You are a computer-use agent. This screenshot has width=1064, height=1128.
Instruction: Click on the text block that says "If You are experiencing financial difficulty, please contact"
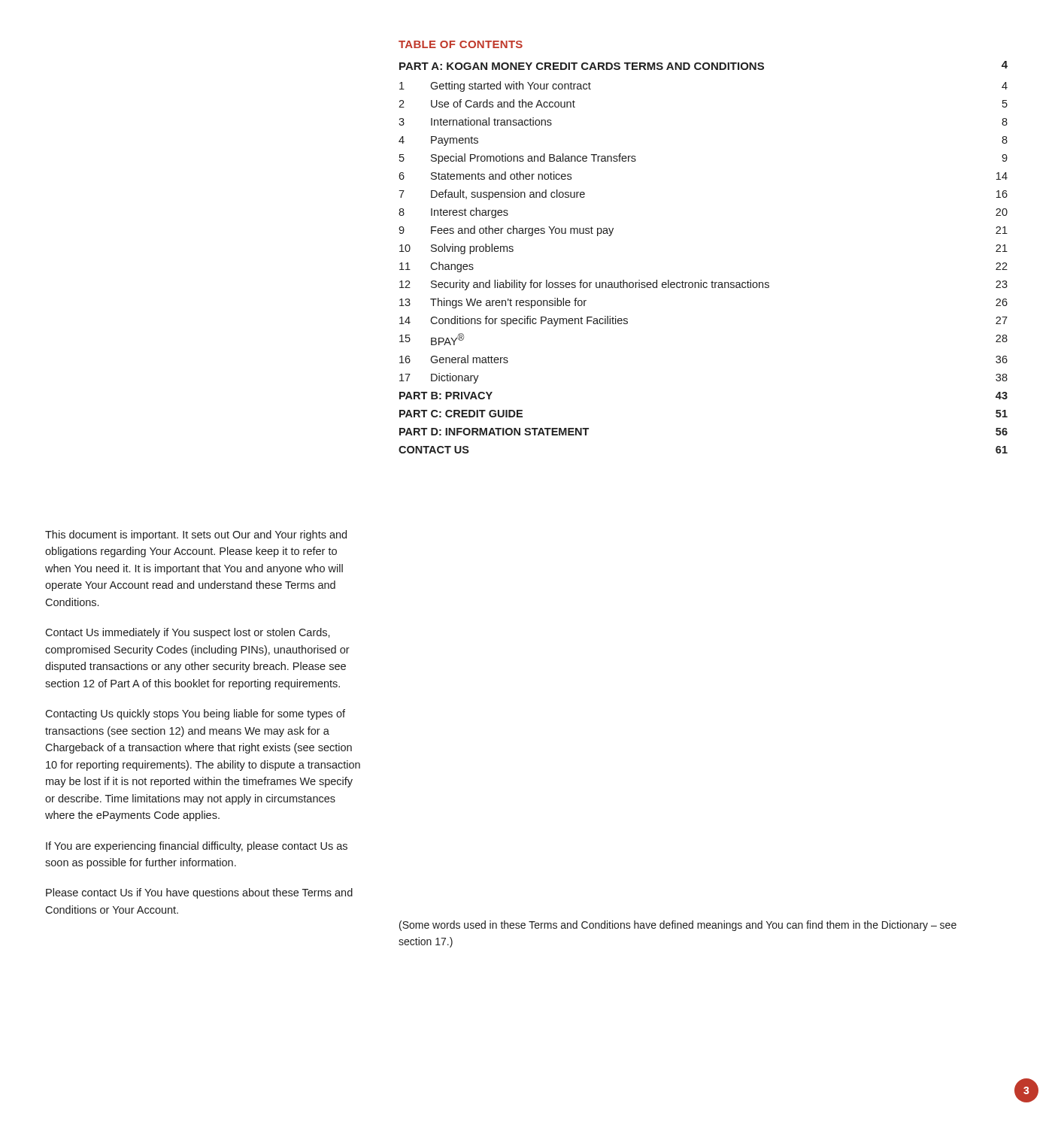click(x=196, y=854)
